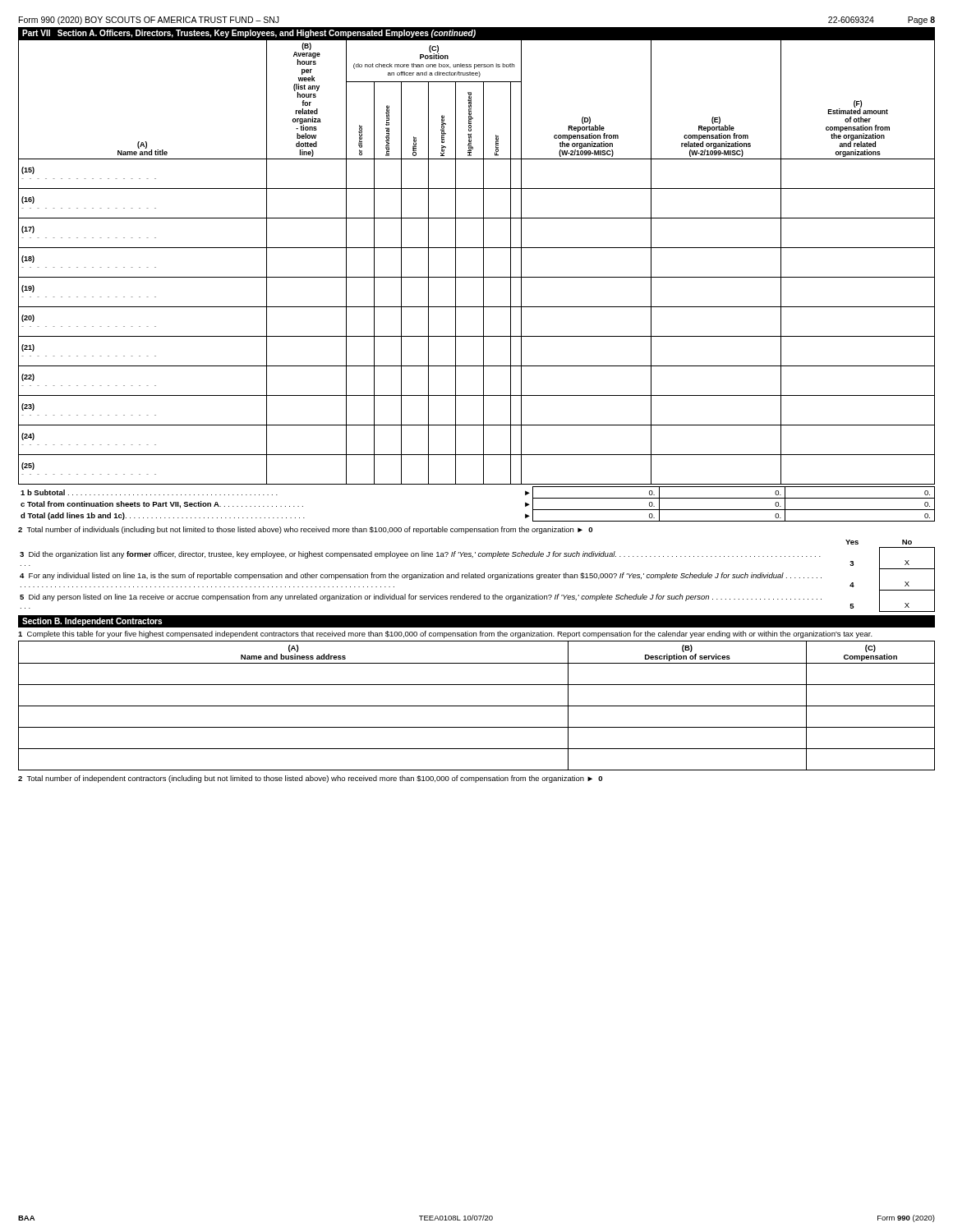Image resolution: width=953 pixels, height=1232 pixels.
Task: Point to the section header beginning "Part VII Section A. Officers, Directors,"
Action: (249, 33)
